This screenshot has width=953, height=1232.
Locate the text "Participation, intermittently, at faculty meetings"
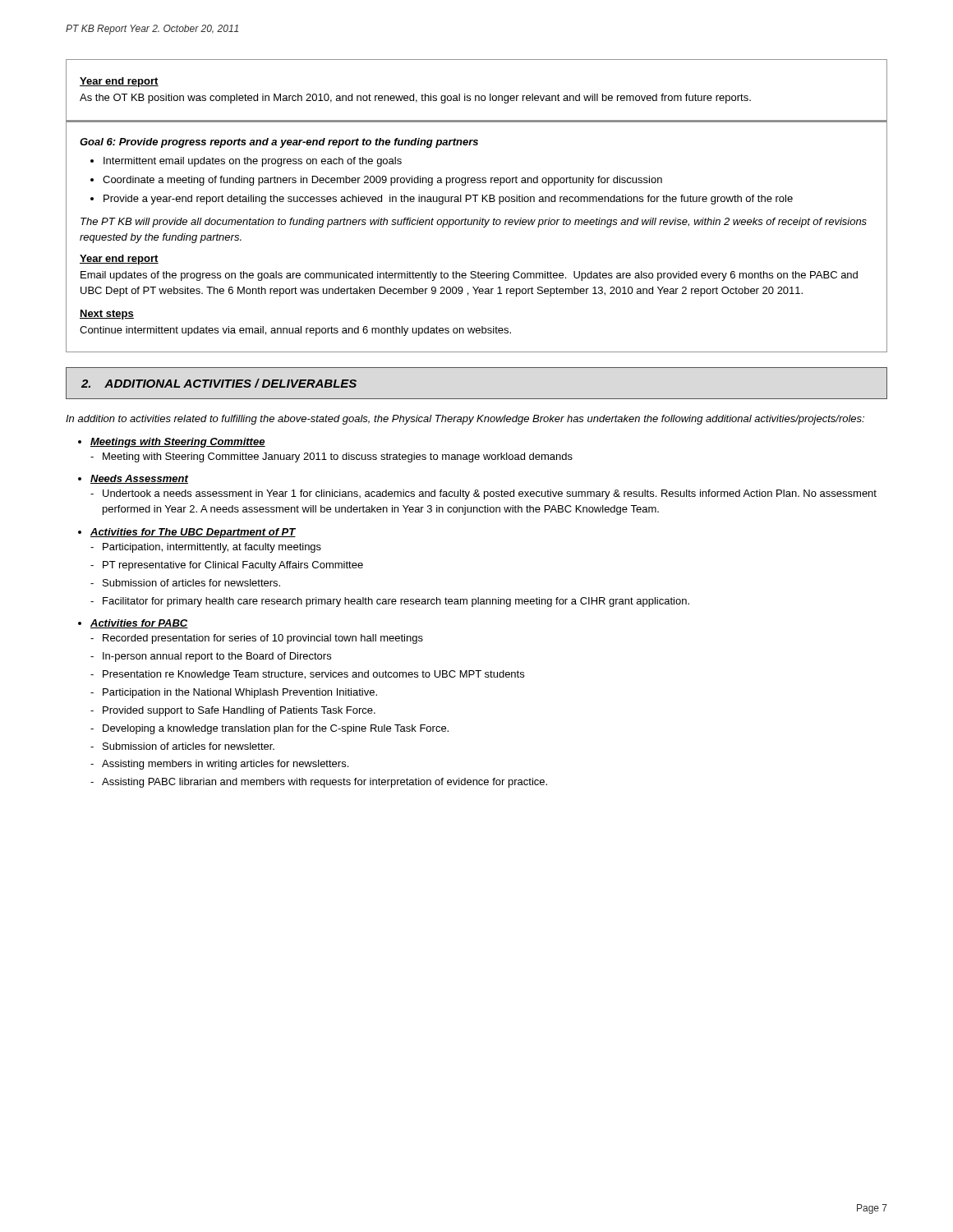point(212,547)
